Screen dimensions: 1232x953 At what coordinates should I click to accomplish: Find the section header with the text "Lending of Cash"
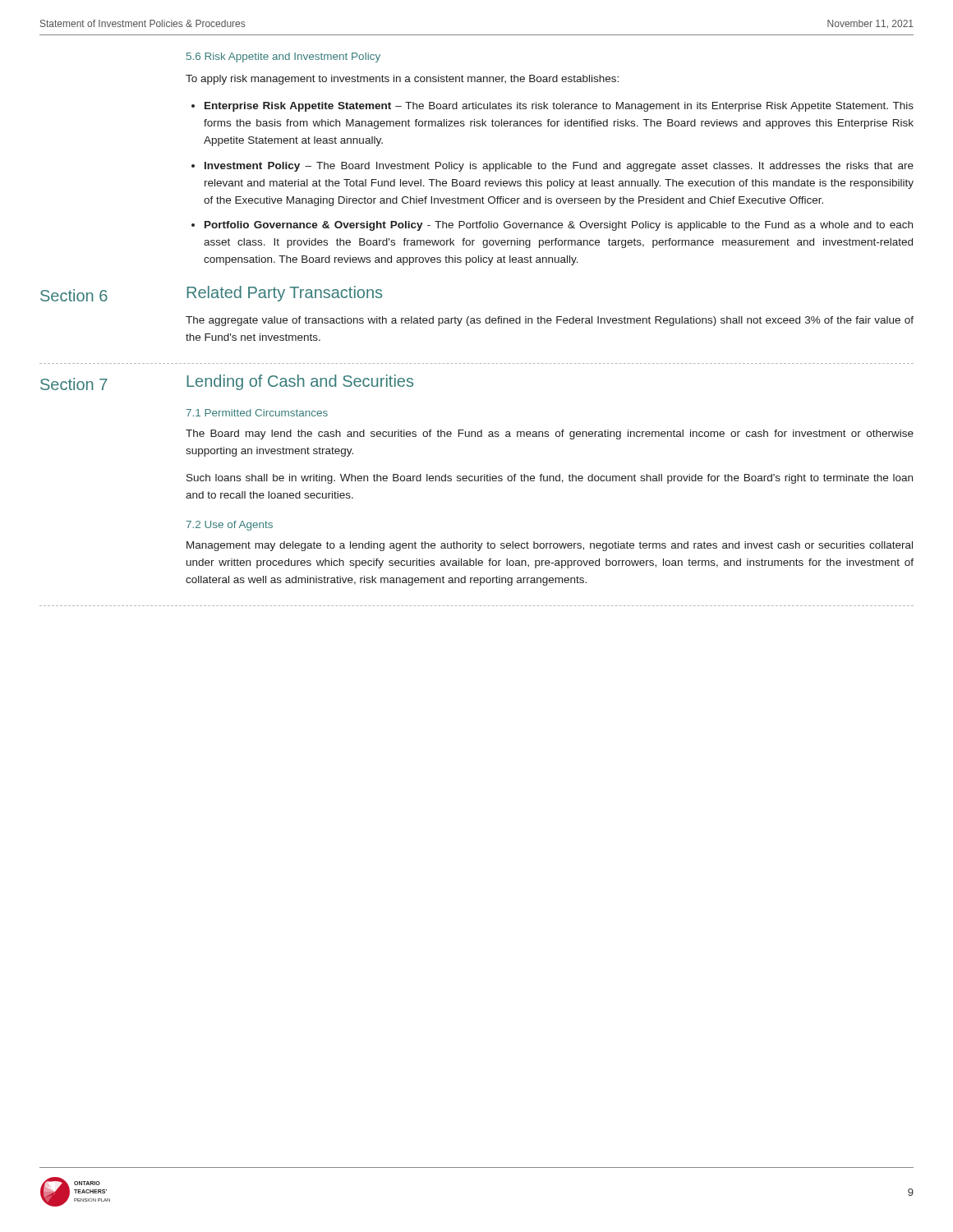300,381
